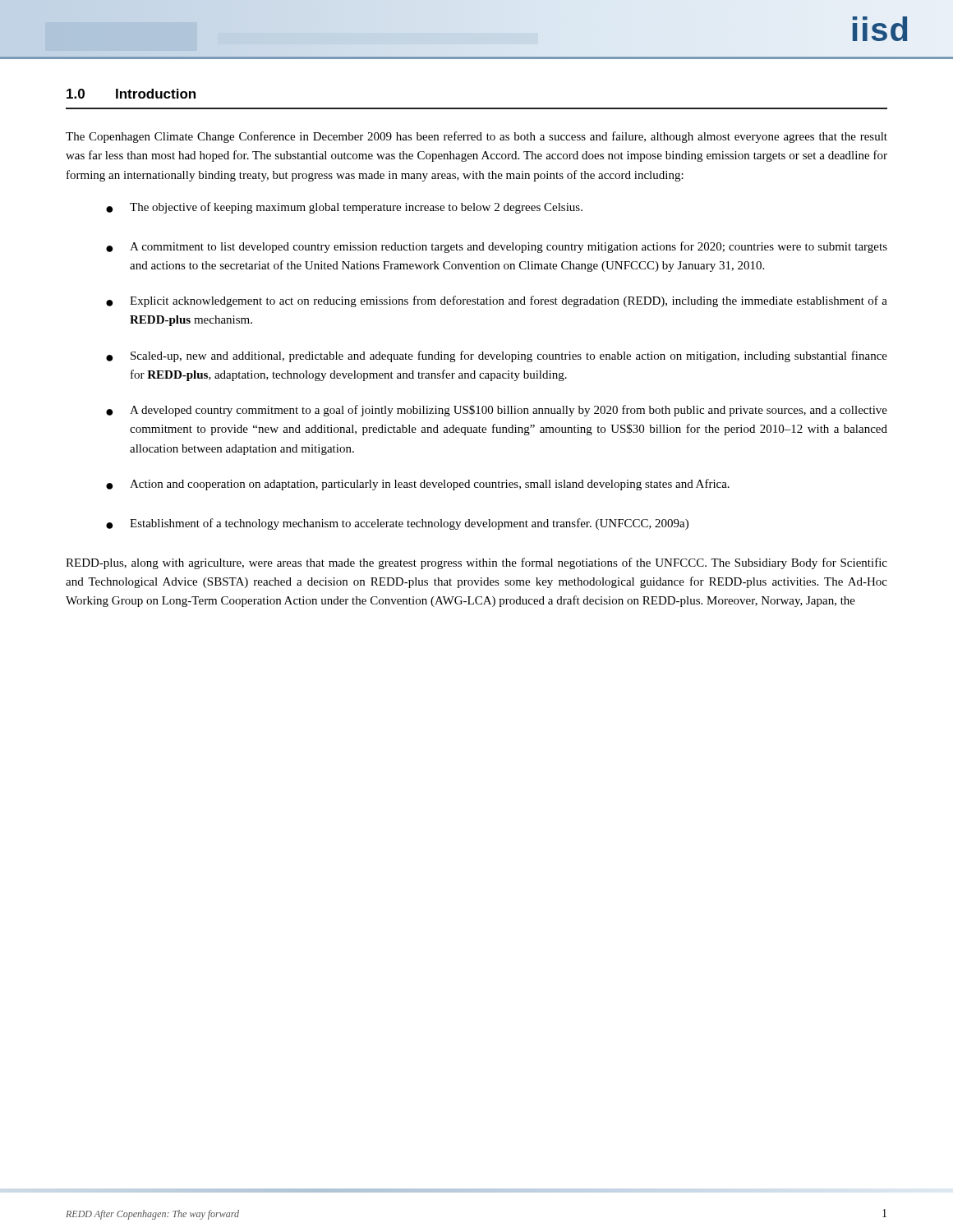Find the block on this page that starts "● Scaled-up, new and additional,"

pyautogui.click(x=496, y=365)
